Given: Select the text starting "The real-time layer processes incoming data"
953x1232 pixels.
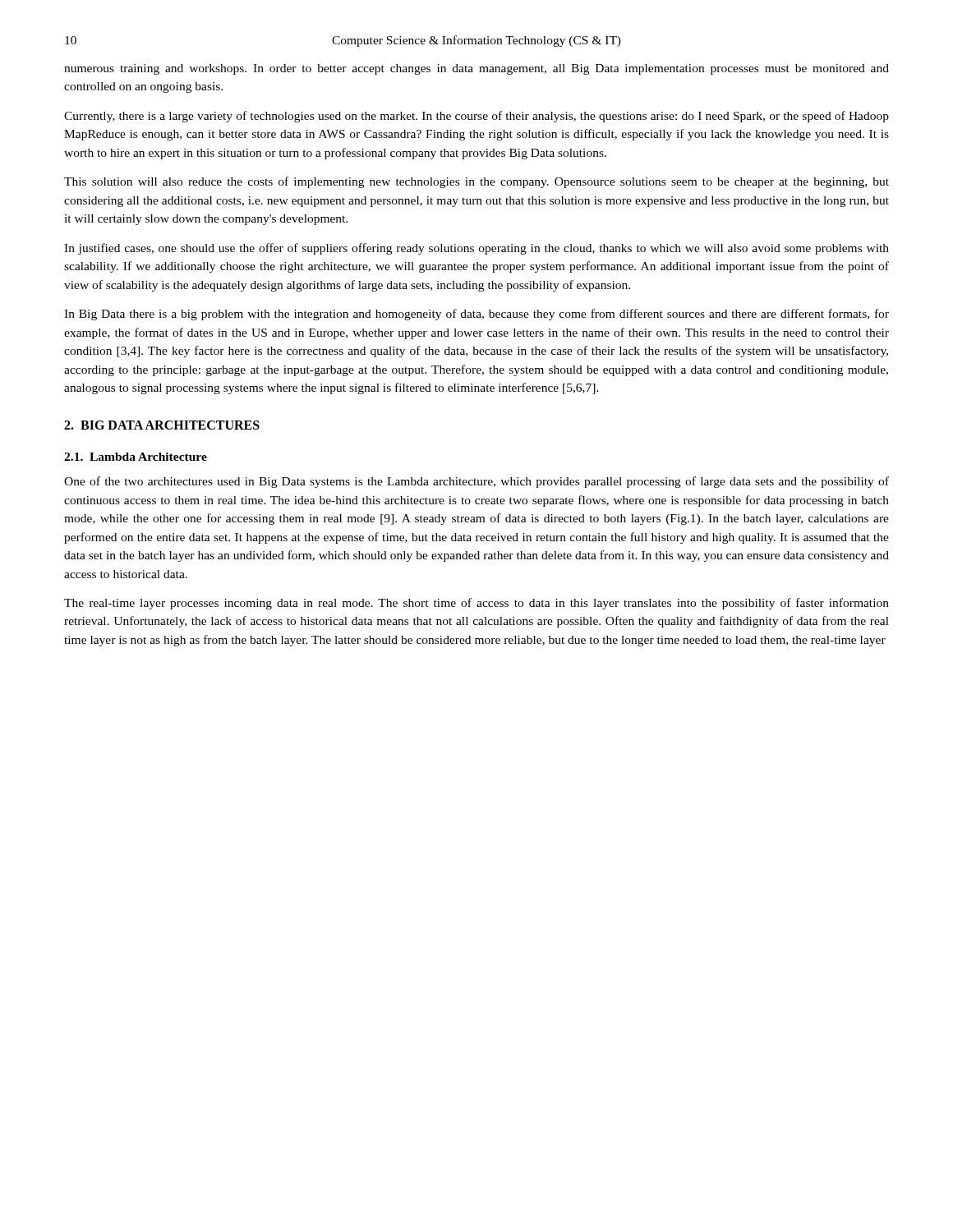Looking at the screenshot, I should [476, 621].
